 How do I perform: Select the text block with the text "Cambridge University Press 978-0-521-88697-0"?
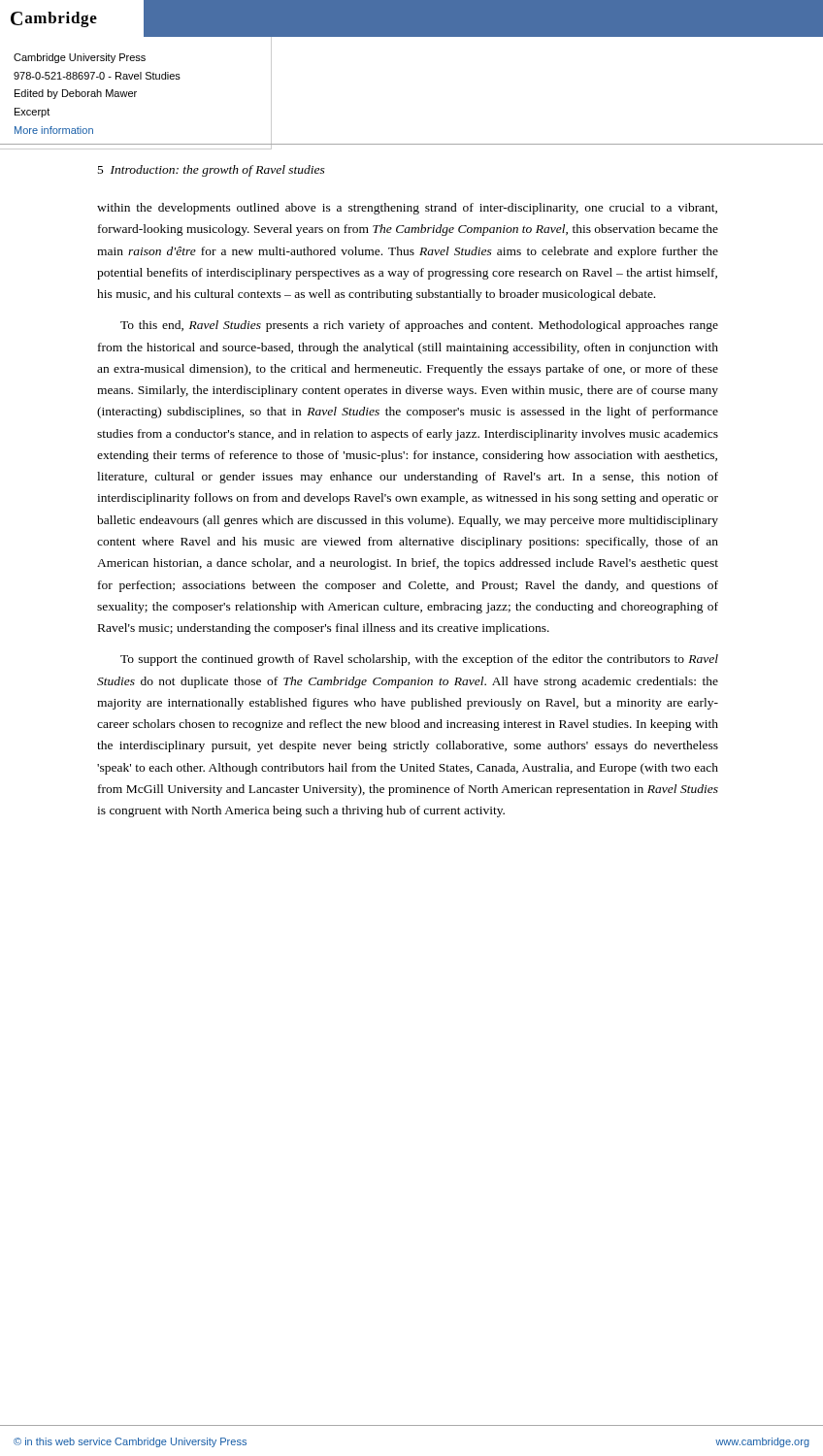(97, 94)
